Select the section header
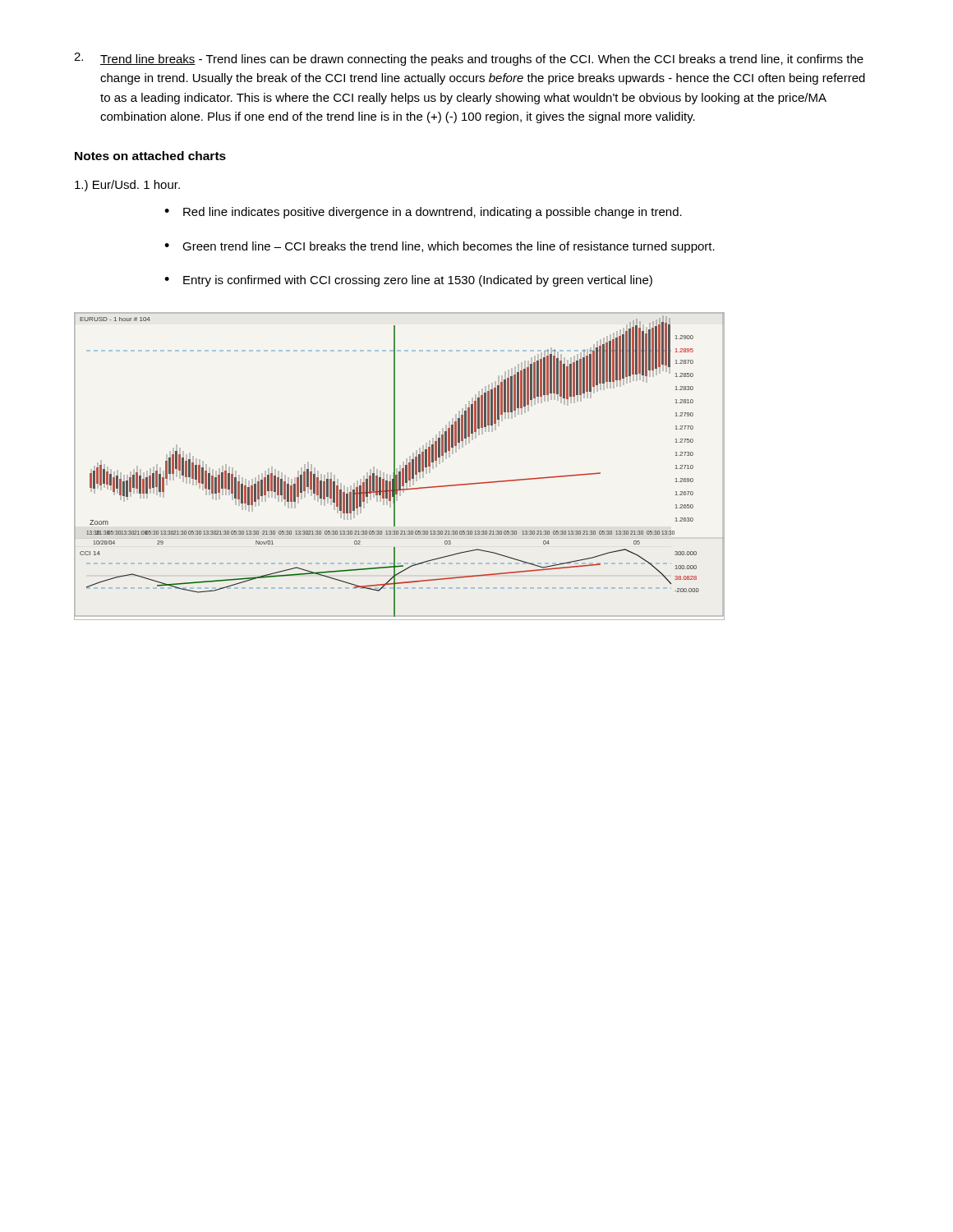The width and height of the screenshot is (953, 1232). coord(150,156)
